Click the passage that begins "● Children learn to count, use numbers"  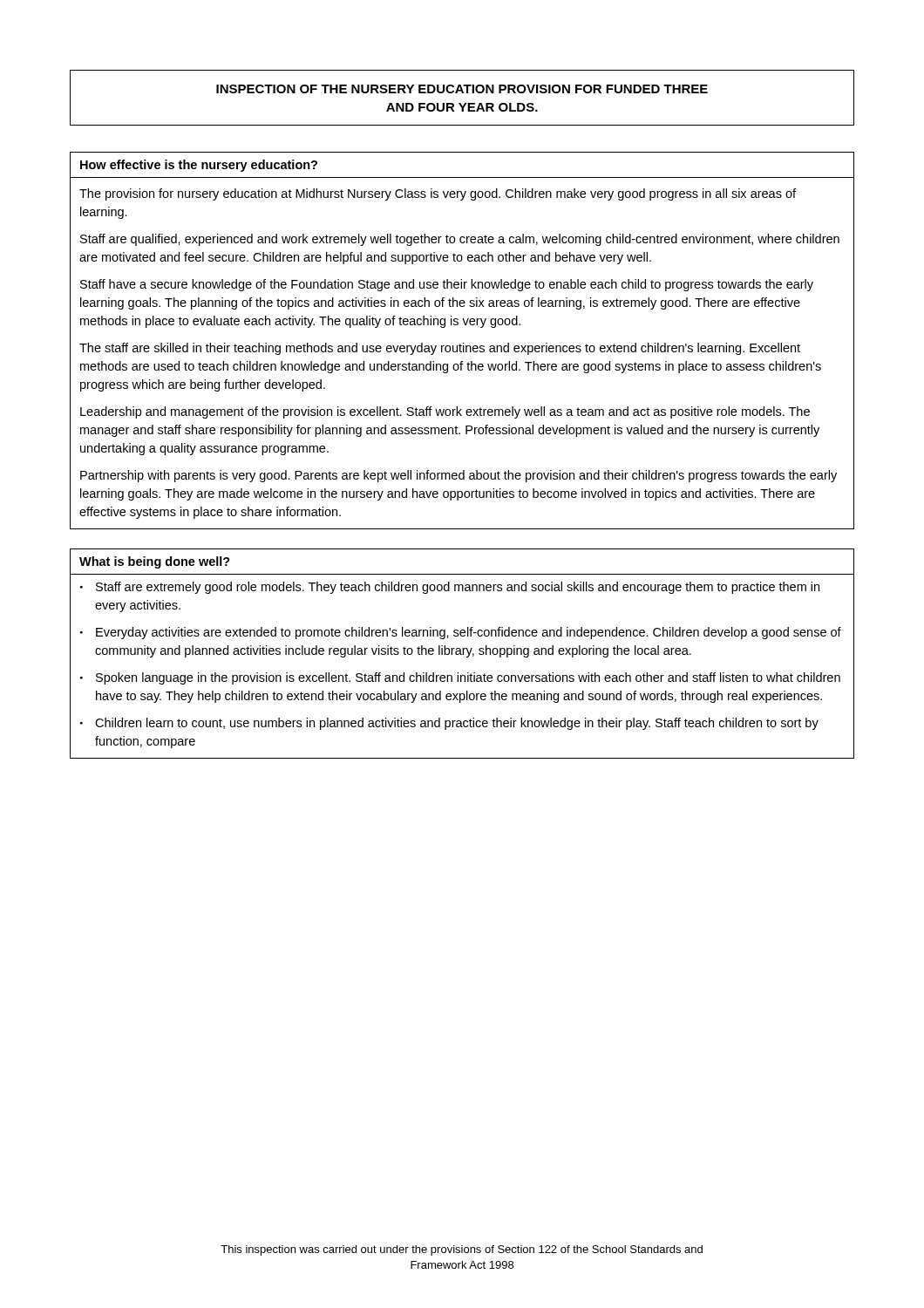pos(462,733)
